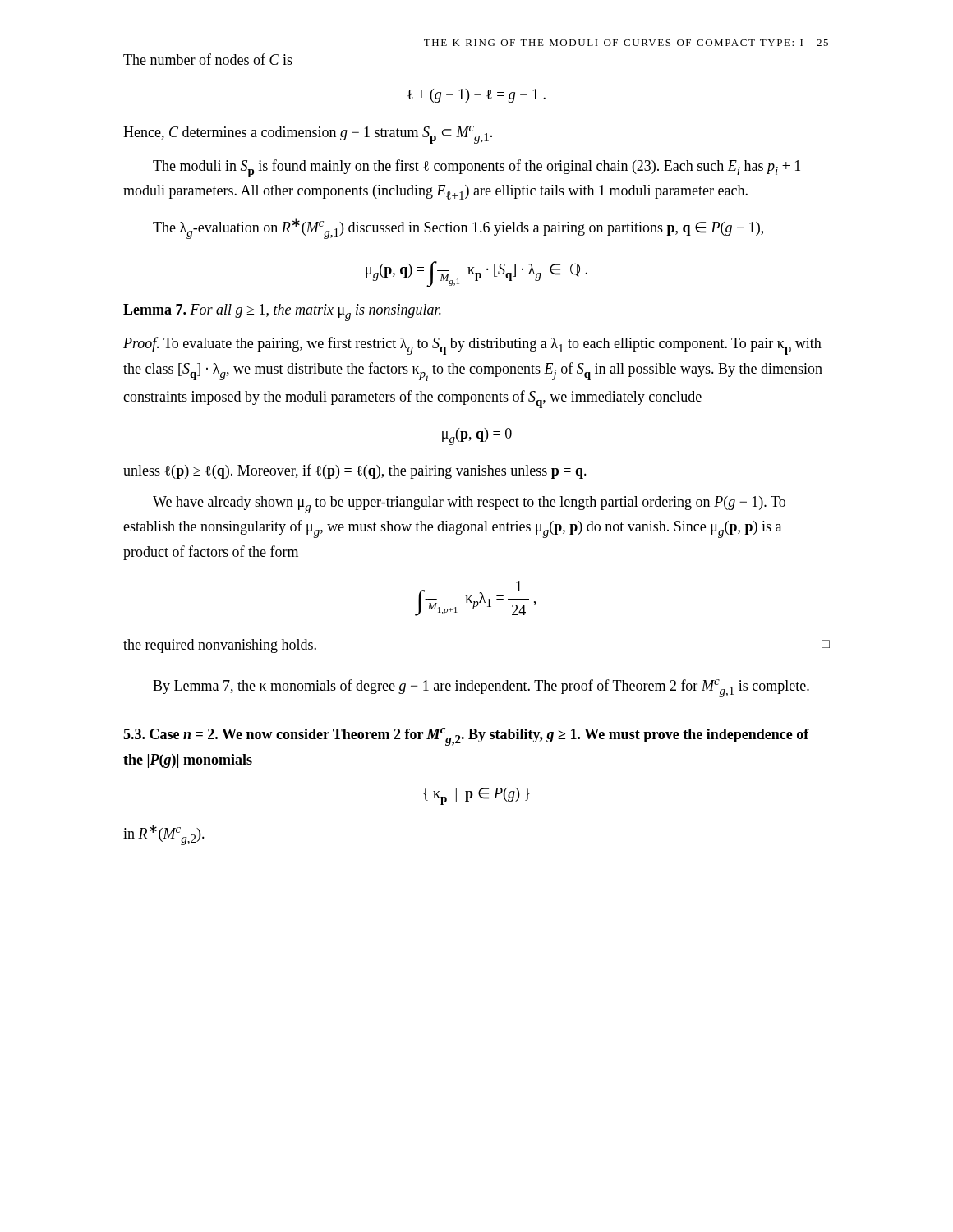953x1232 pixels.
Task: Click on the formula that says "∫ M1,p+1 κpλ1 = 1 24 ,"
Action: pos(476,599)
